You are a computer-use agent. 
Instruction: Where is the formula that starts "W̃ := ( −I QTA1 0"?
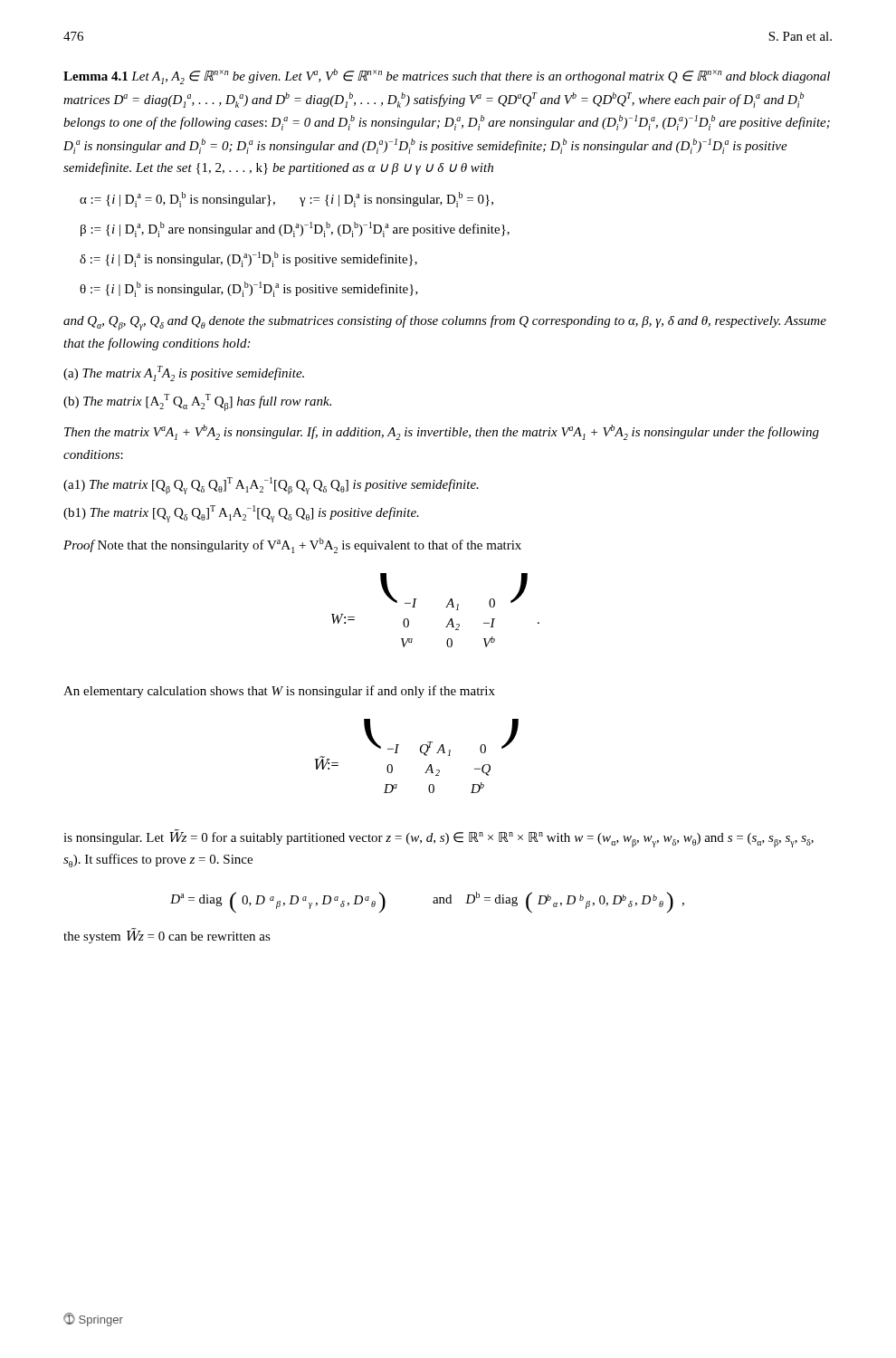(448, 766)
